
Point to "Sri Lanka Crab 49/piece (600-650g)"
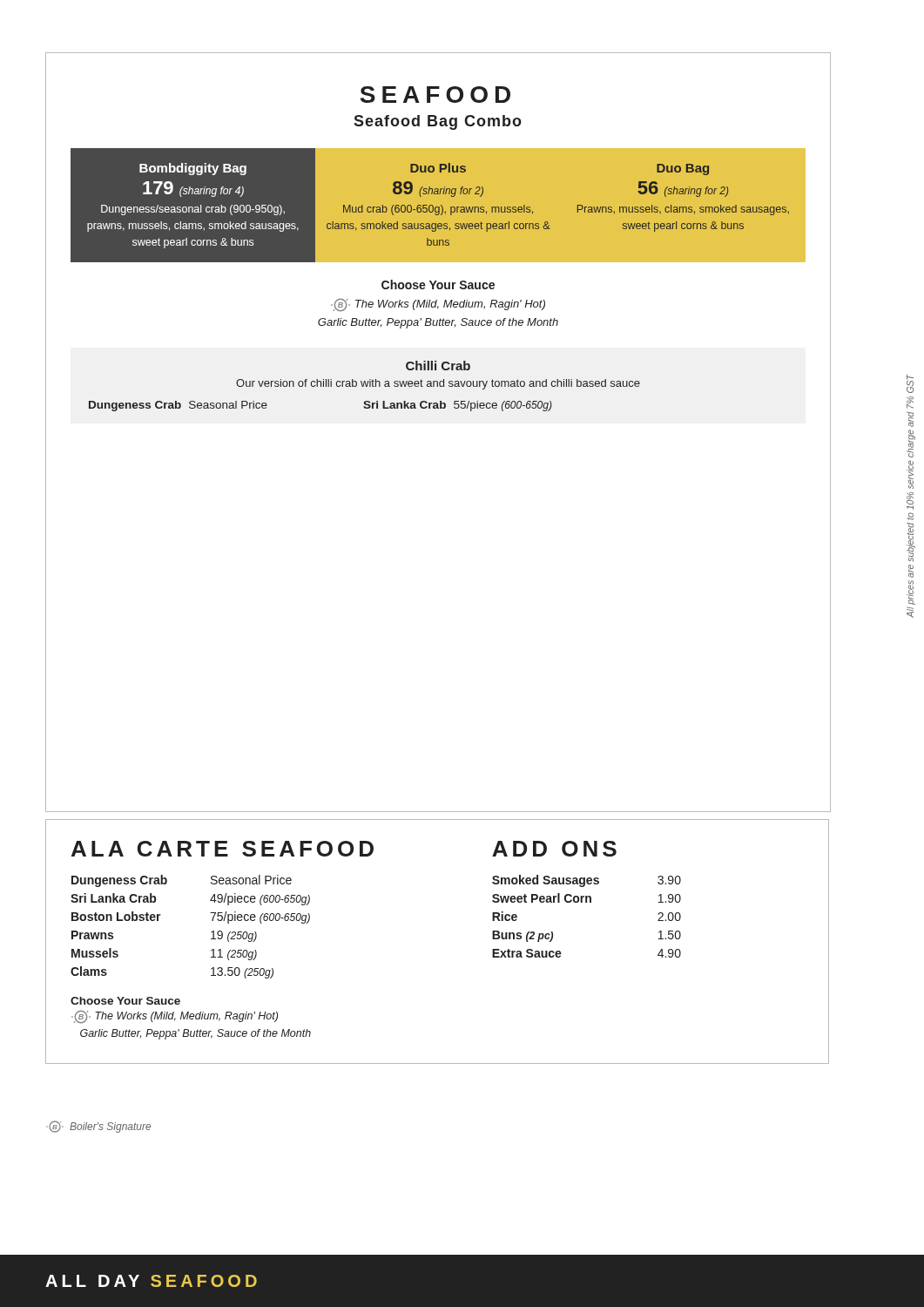[x=109, y=899]
